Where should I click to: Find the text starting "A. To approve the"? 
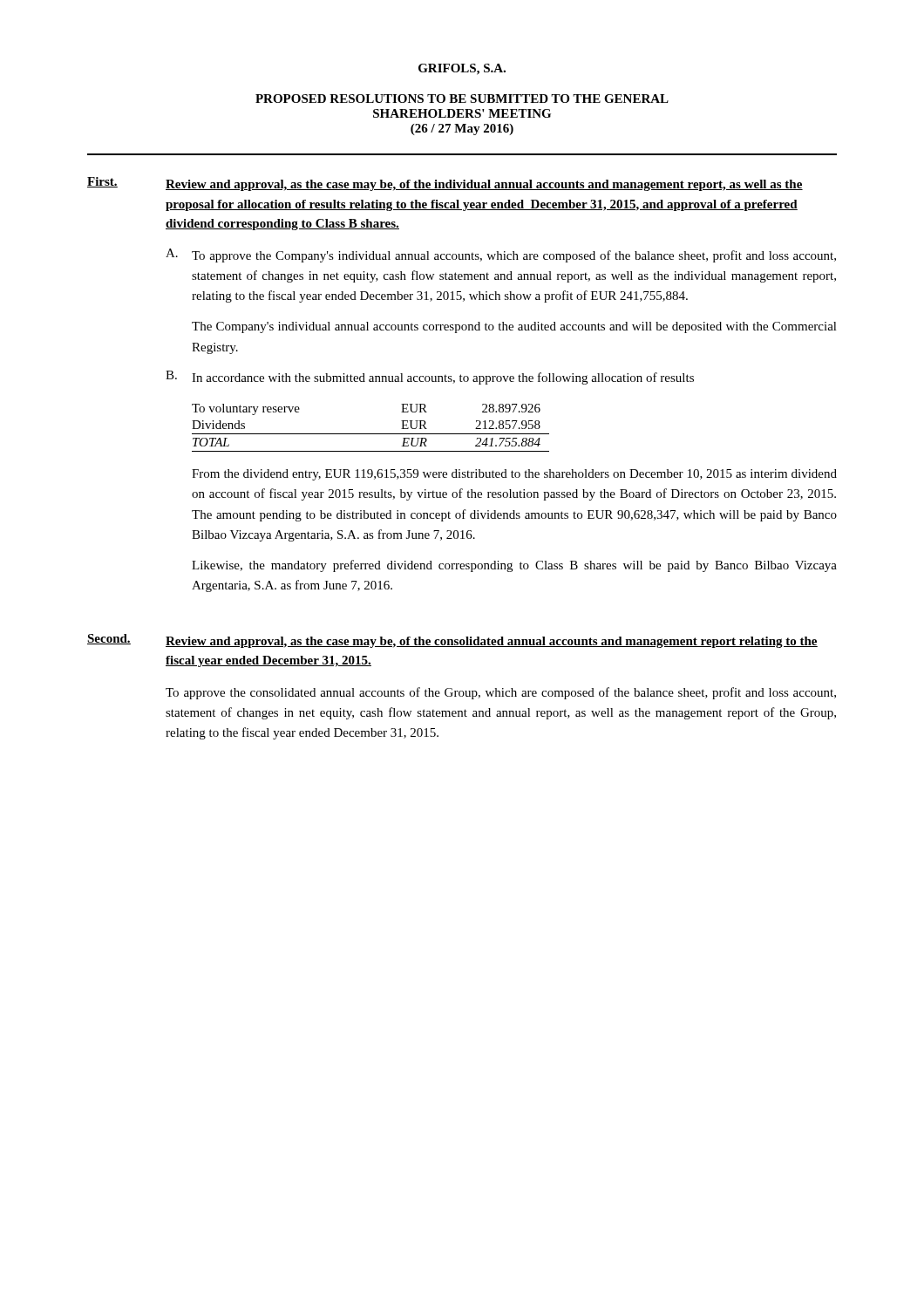coord(501,276)
